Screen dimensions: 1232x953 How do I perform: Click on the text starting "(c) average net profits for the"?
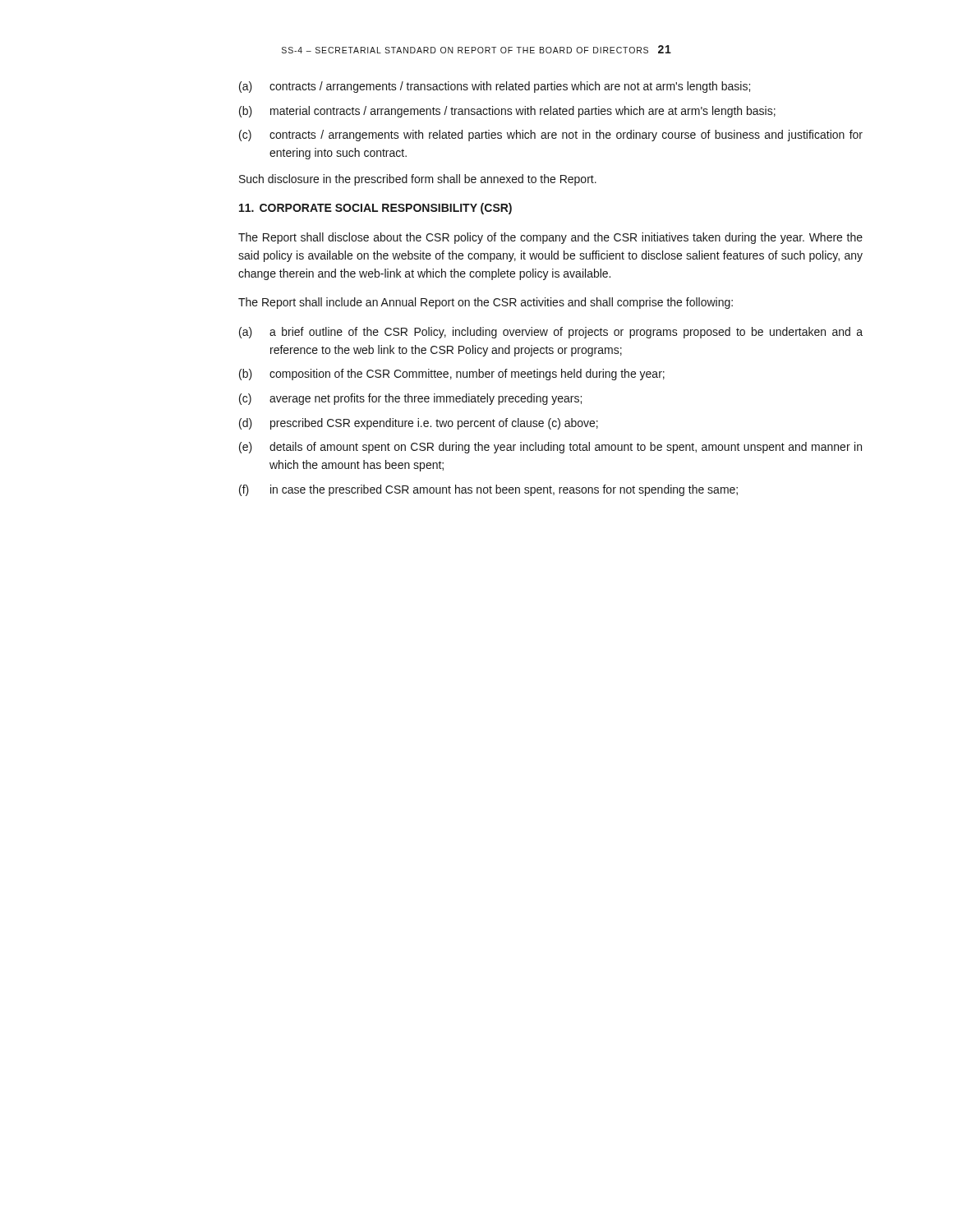[x=550, y=399]
